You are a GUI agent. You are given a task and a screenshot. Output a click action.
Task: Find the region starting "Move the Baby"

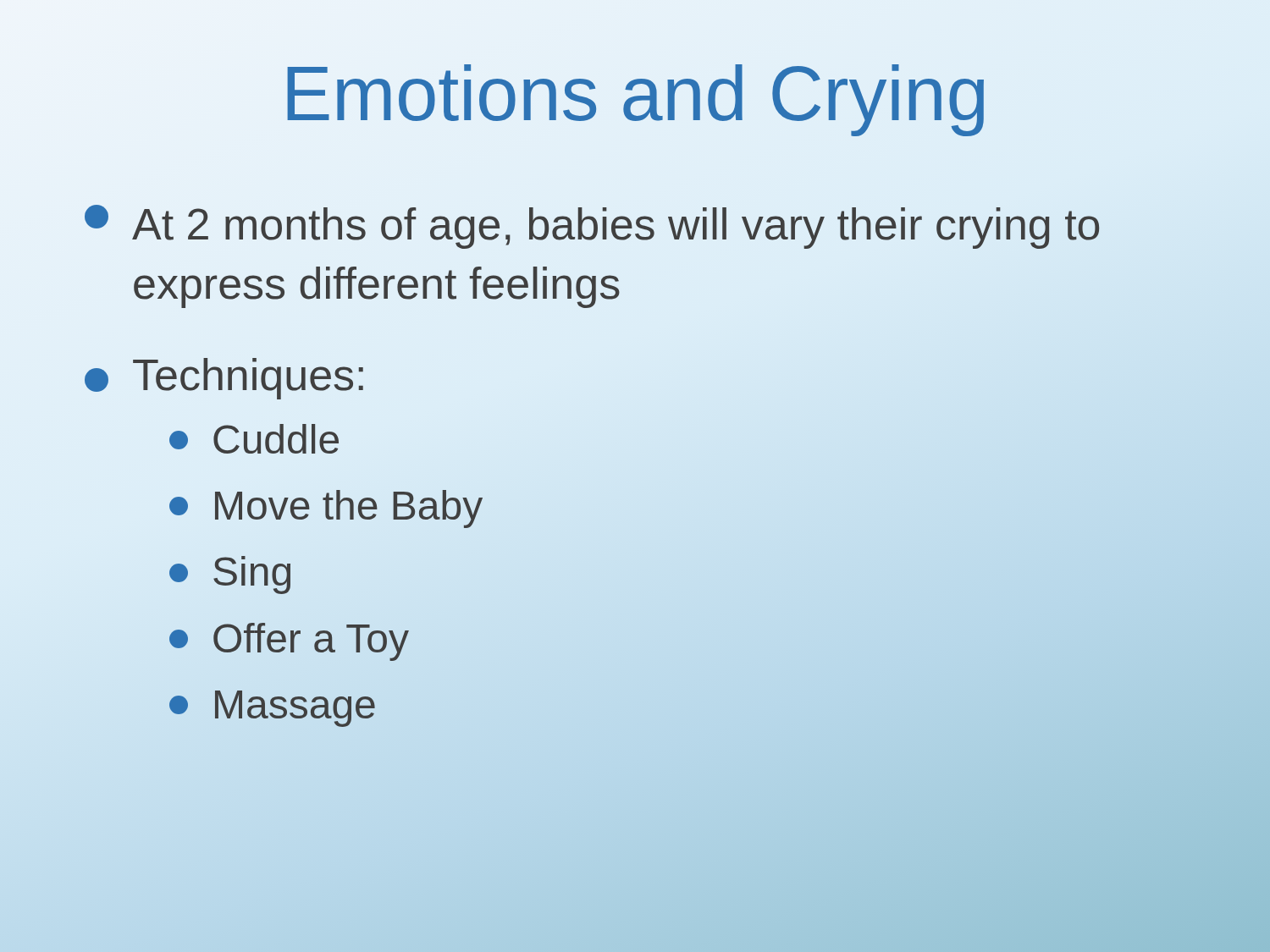point(326,506)
